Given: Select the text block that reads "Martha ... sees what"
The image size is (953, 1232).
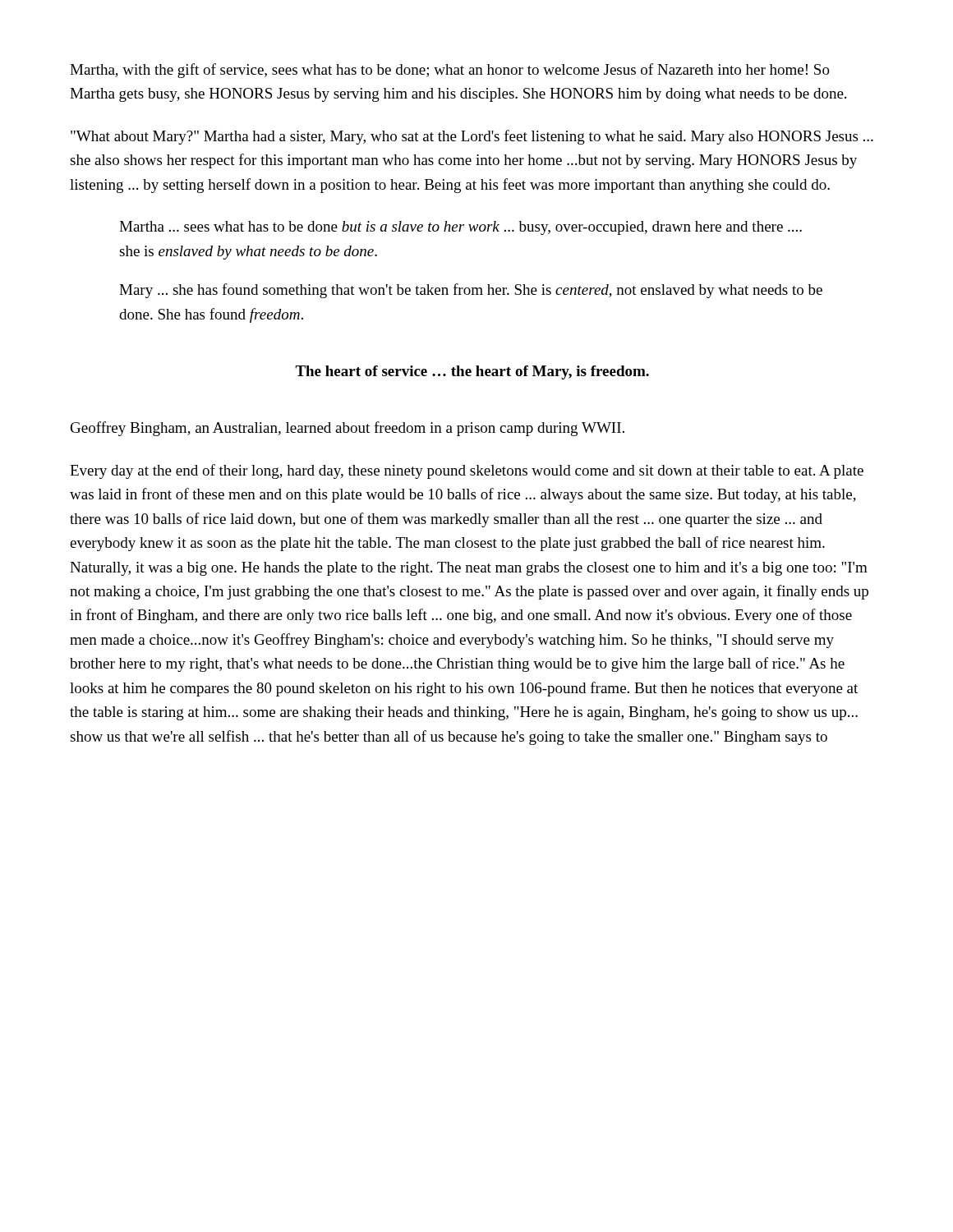Looking at the screenshot, I should tap(461, 239).
